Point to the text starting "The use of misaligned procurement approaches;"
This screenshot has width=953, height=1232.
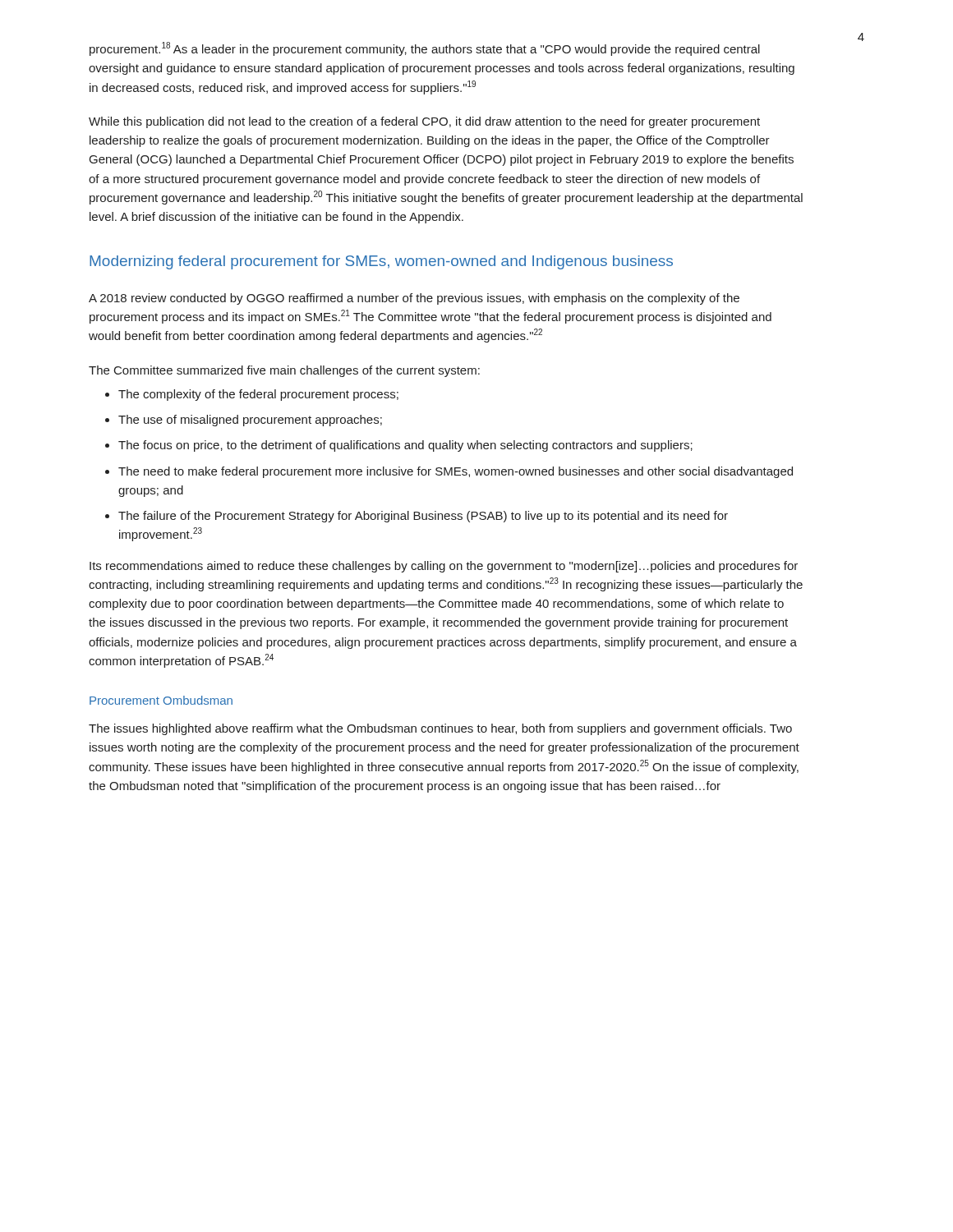pos(250,419)
